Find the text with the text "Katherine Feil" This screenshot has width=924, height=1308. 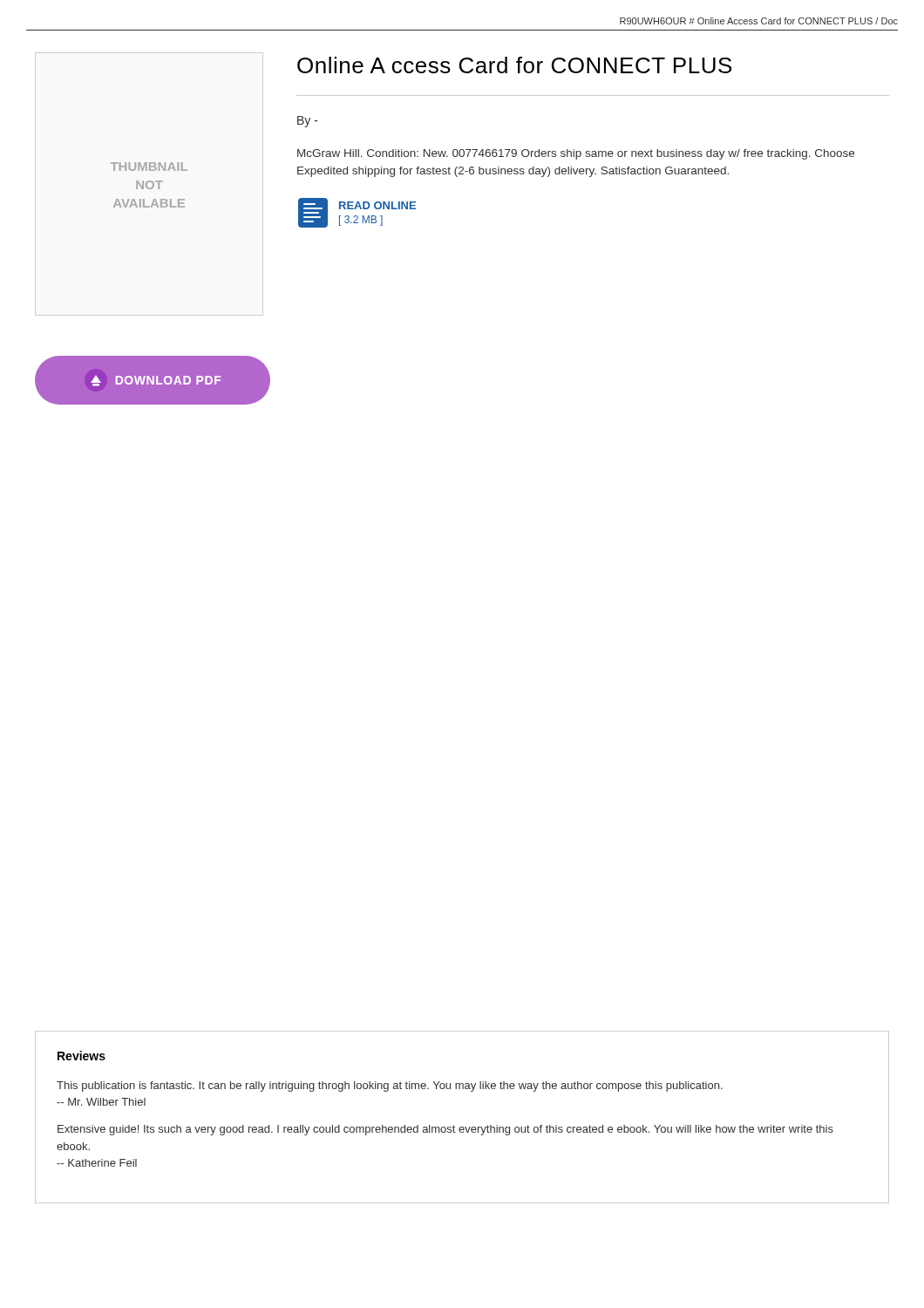point(97,1163)
